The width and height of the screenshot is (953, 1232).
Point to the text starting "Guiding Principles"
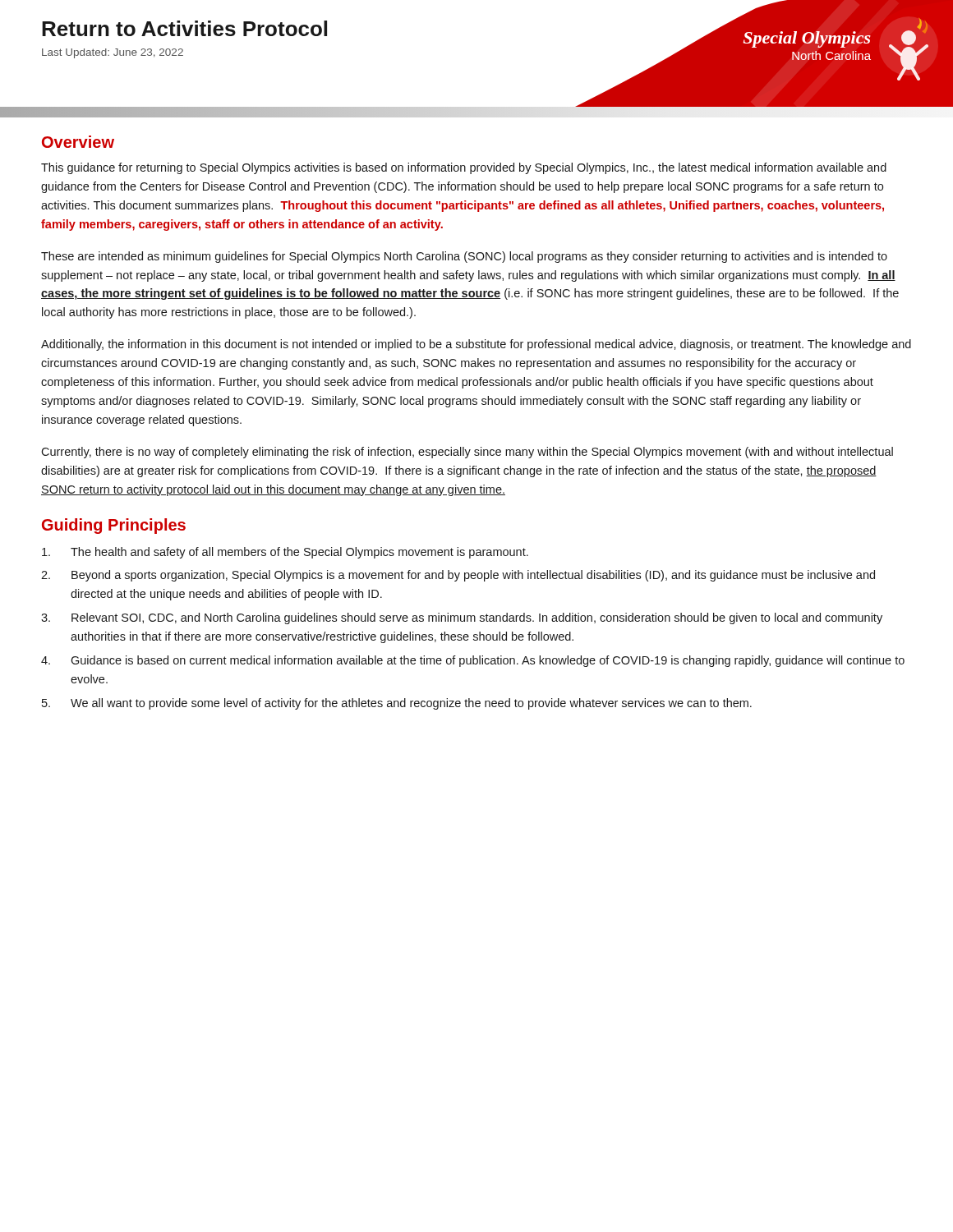tap(114, 524)
